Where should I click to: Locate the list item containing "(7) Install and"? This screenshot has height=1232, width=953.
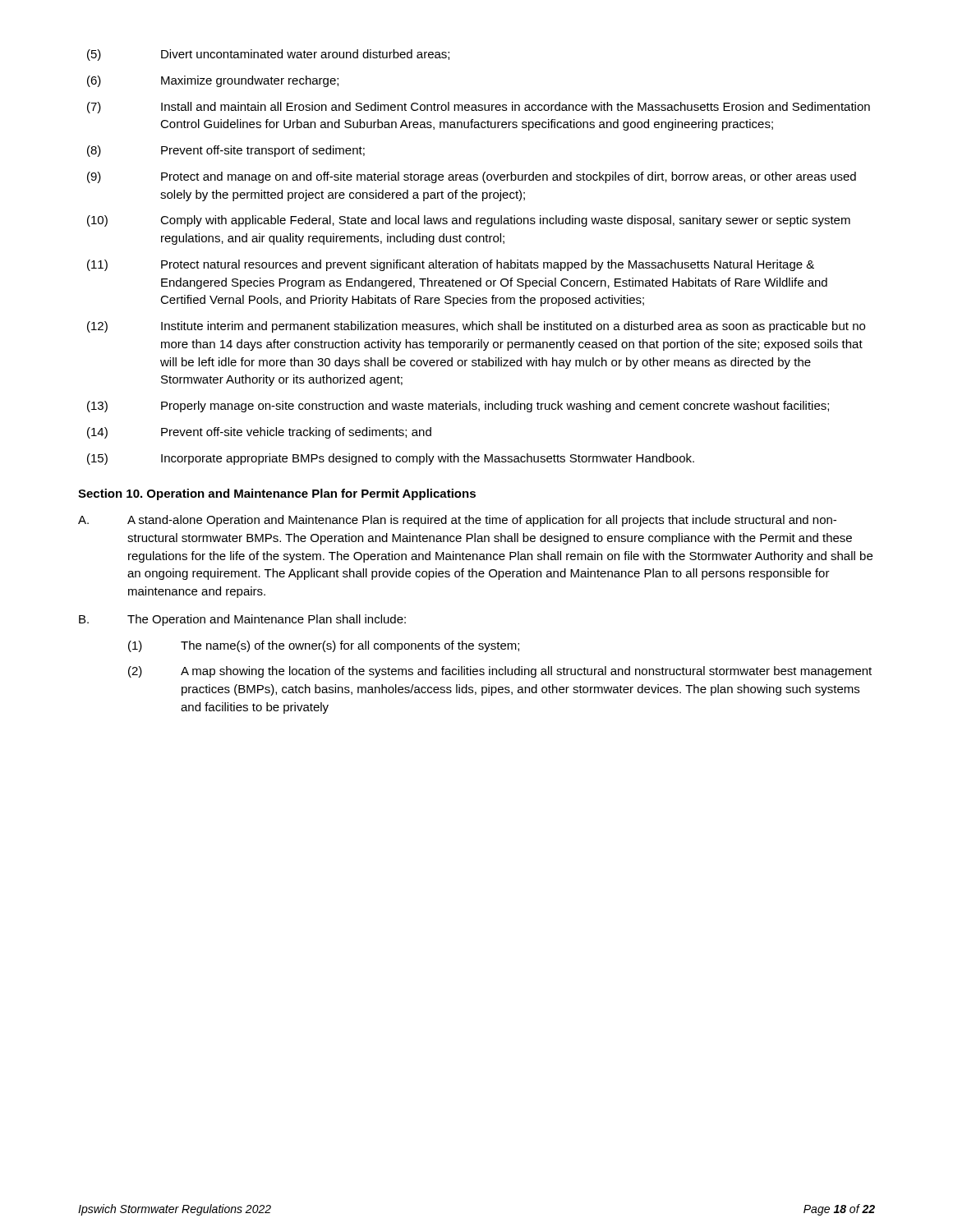coord(476,115)
